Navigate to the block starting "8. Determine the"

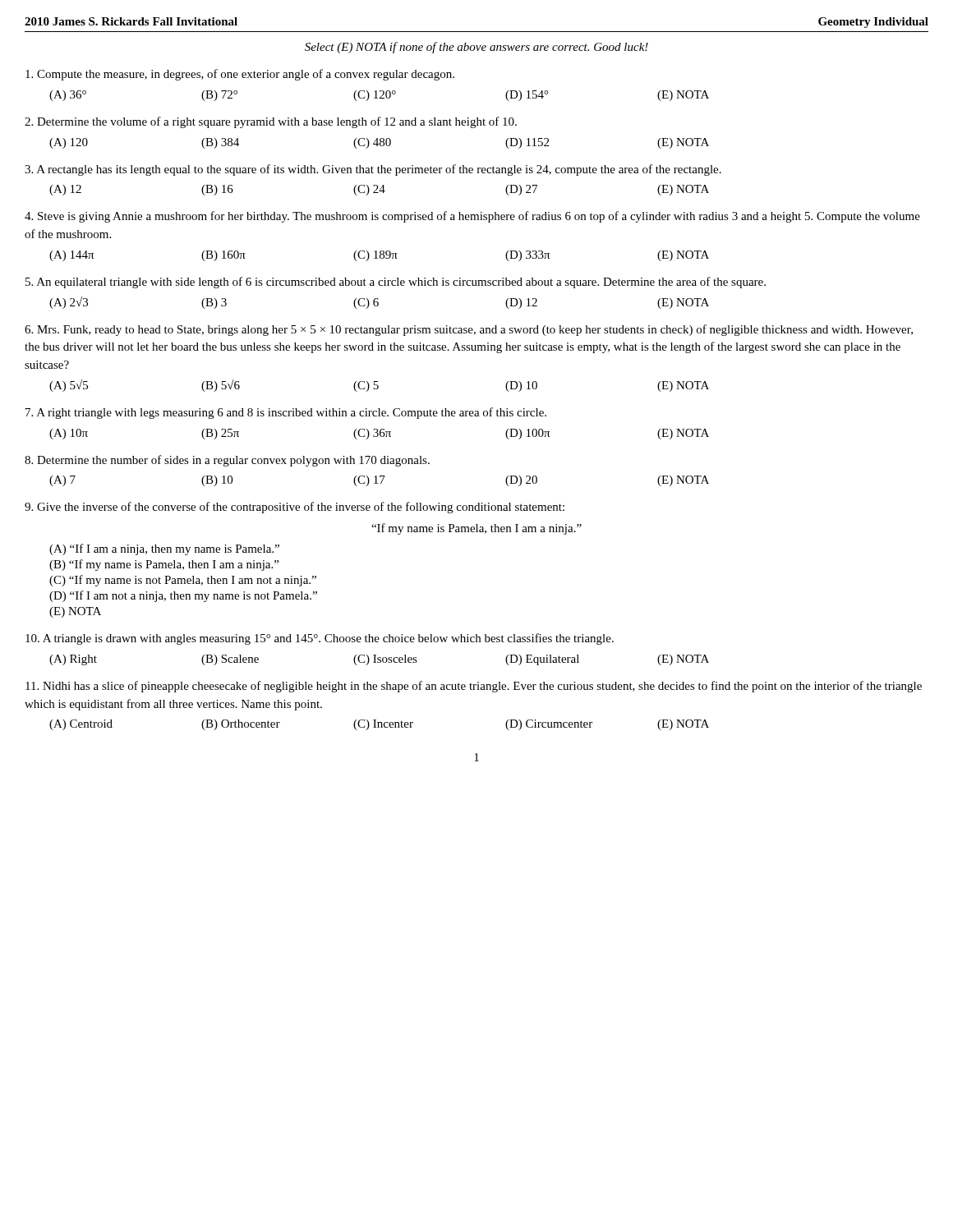227,461
